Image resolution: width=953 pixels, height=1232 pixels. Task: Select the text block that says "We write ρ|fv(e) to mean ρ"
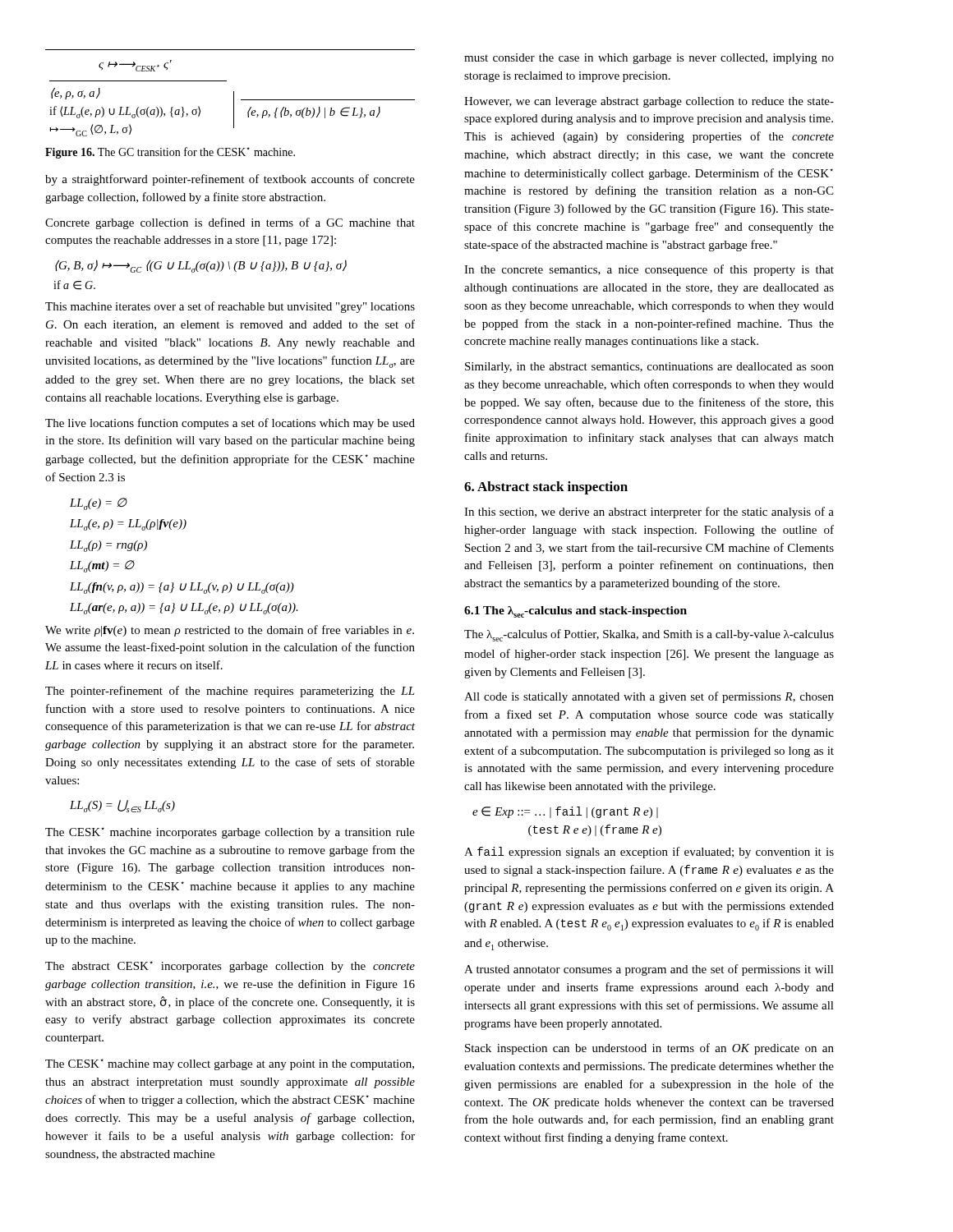point(230,706)
